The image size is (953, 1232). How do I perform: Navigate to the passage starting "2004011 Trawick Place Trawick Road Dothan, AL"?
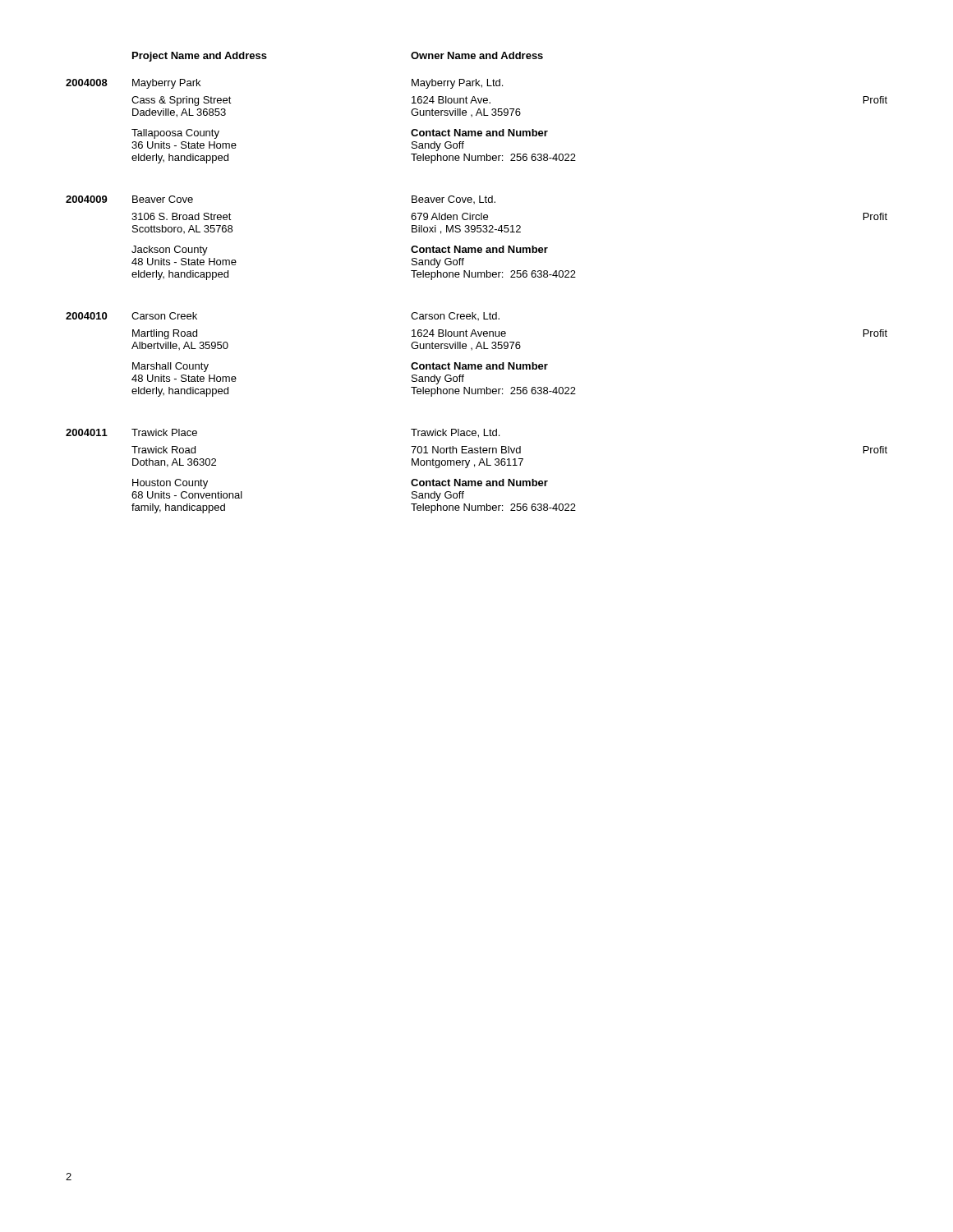coord(476,470)
